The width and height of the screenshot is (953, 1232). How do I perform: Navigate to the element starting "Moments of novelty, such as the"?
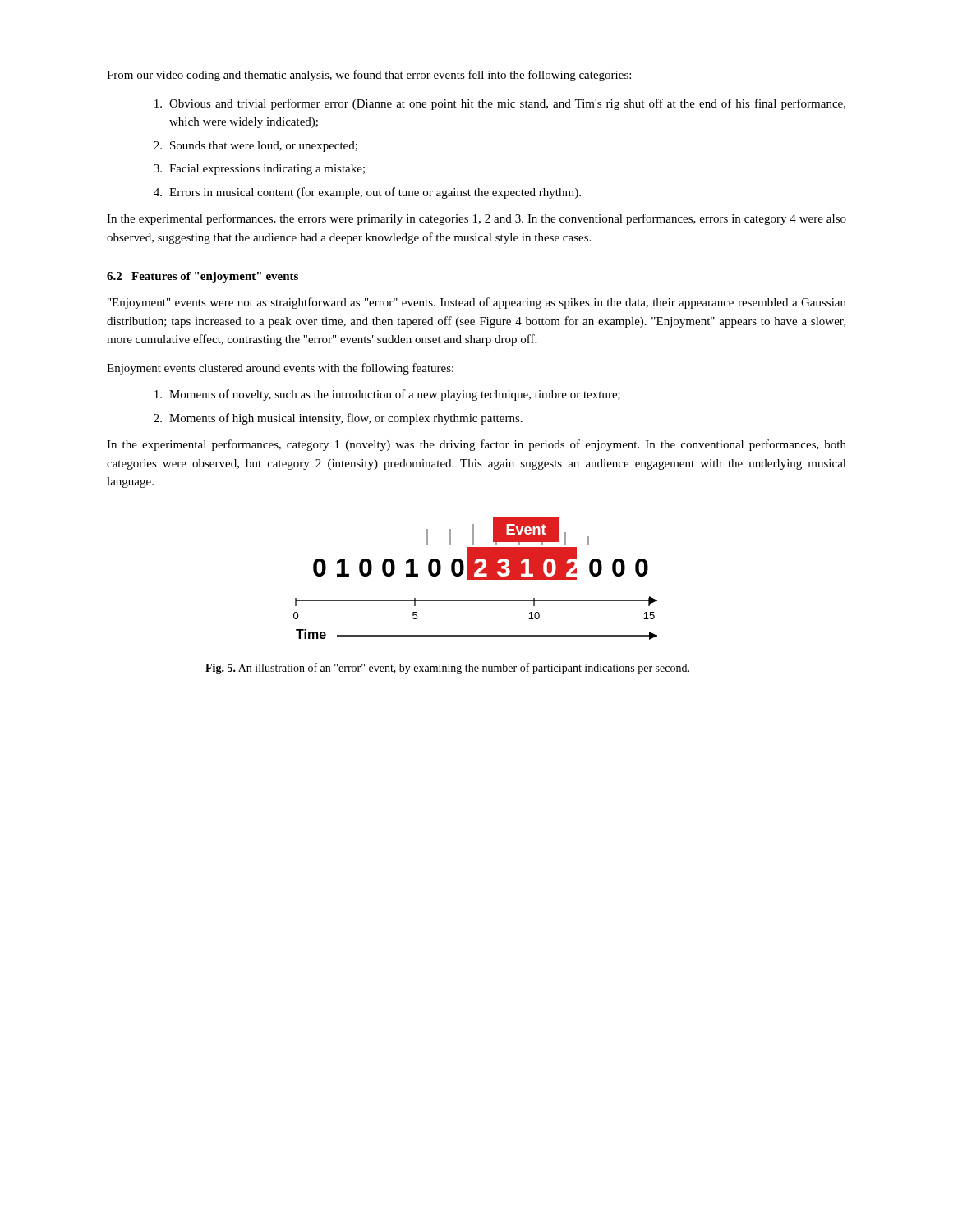point(493,394)
